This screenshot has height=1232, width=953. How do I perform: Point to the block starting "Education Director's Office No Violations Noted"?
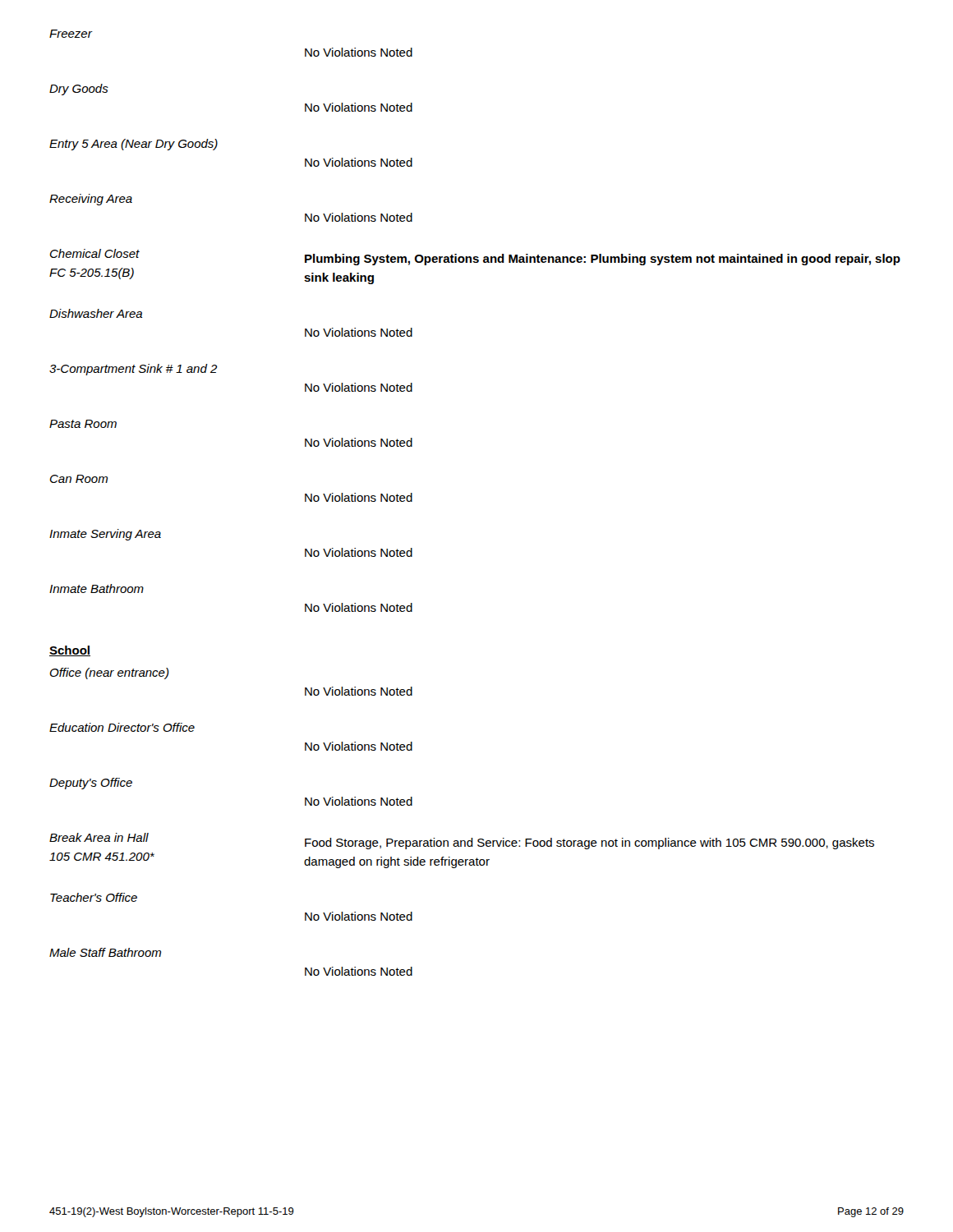(122, 727)
